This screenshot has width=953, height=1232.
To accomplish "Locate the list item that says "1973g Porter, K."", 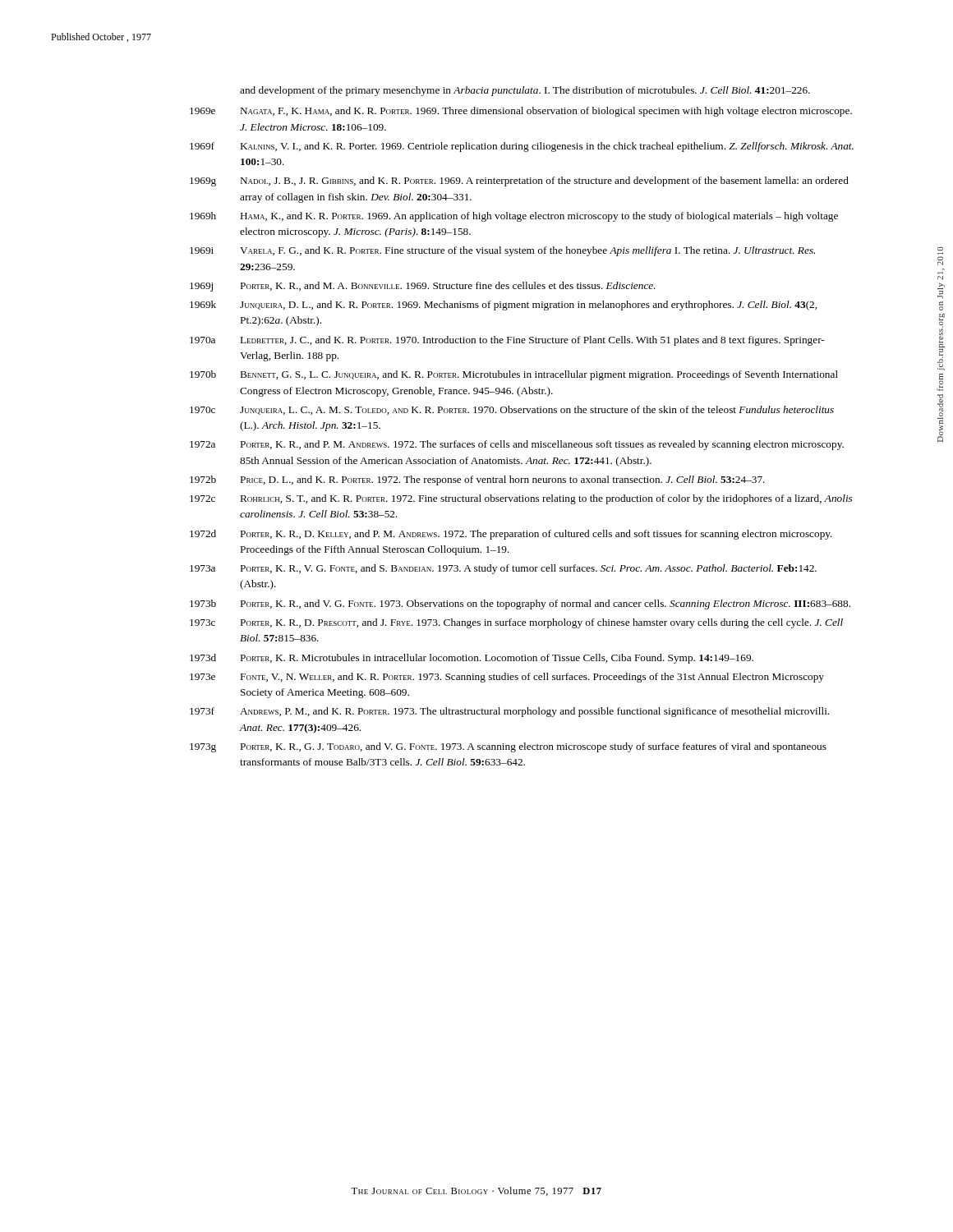I will click(x=522, y=754).
